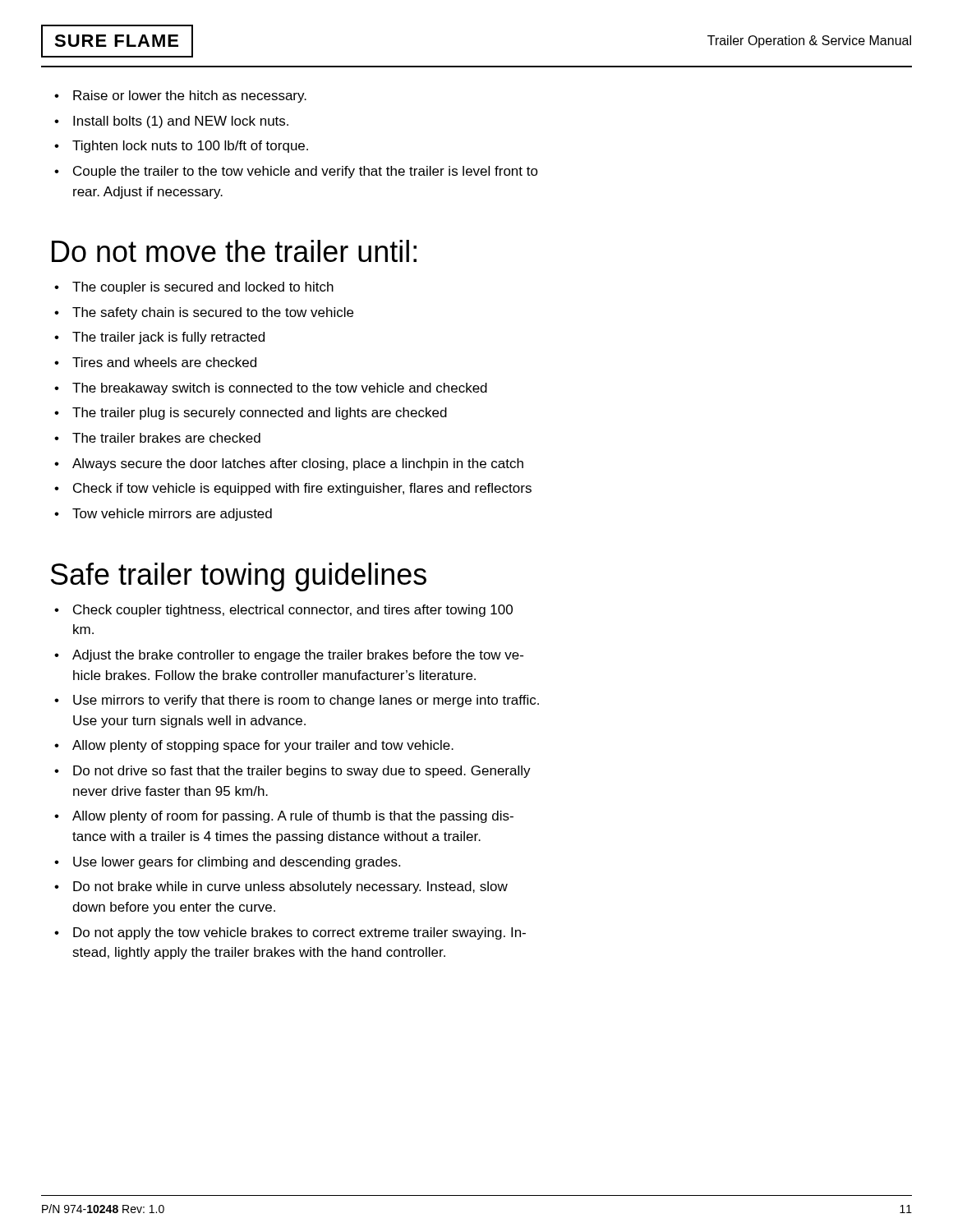Image resolution: width=953 pixels, height=1232 pixels.
Task: Select the text starting "Do not drive"
Action: coord(301,781)
